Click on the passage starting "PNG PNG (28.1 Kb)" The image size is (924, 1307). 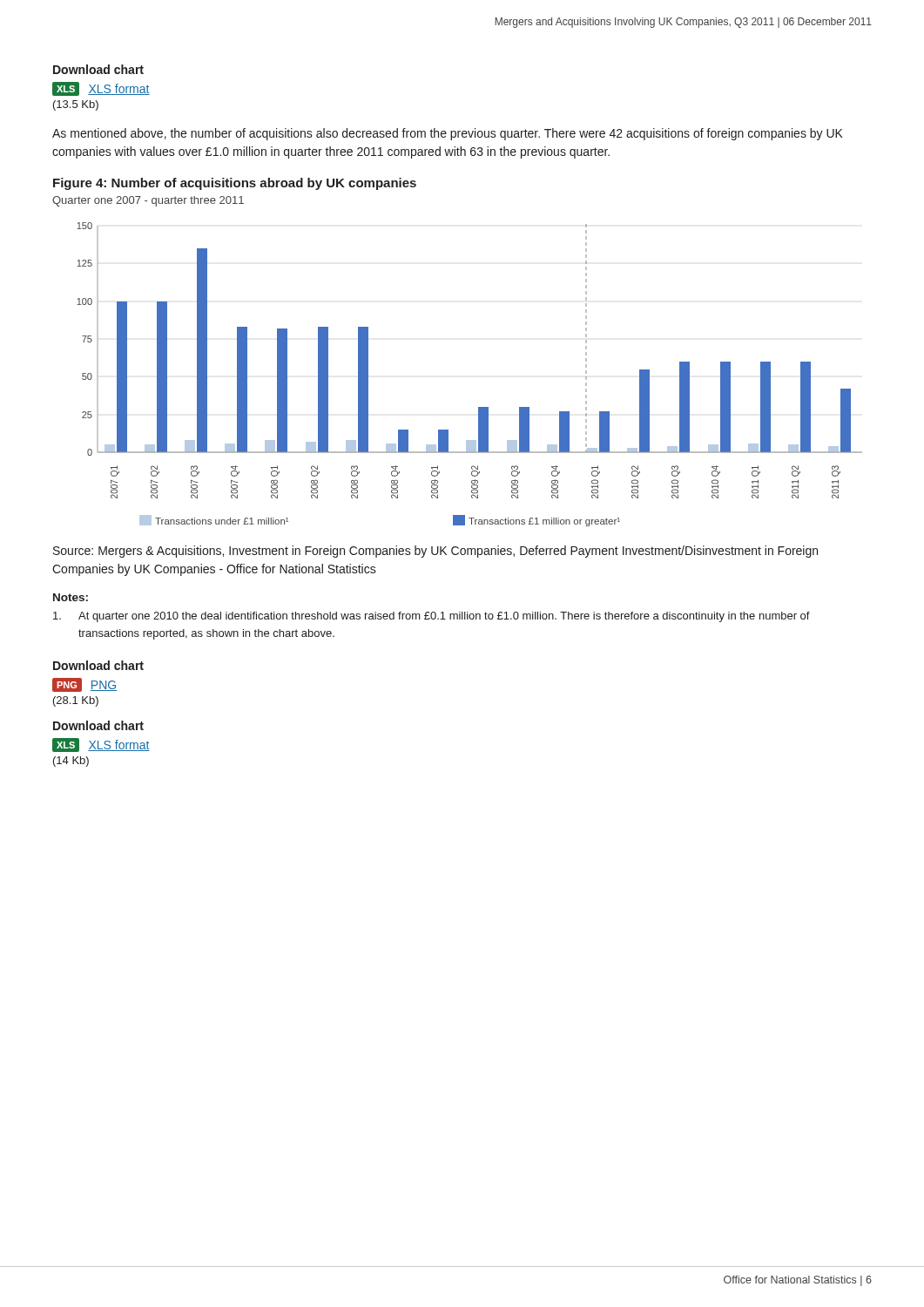click(84, 685)
